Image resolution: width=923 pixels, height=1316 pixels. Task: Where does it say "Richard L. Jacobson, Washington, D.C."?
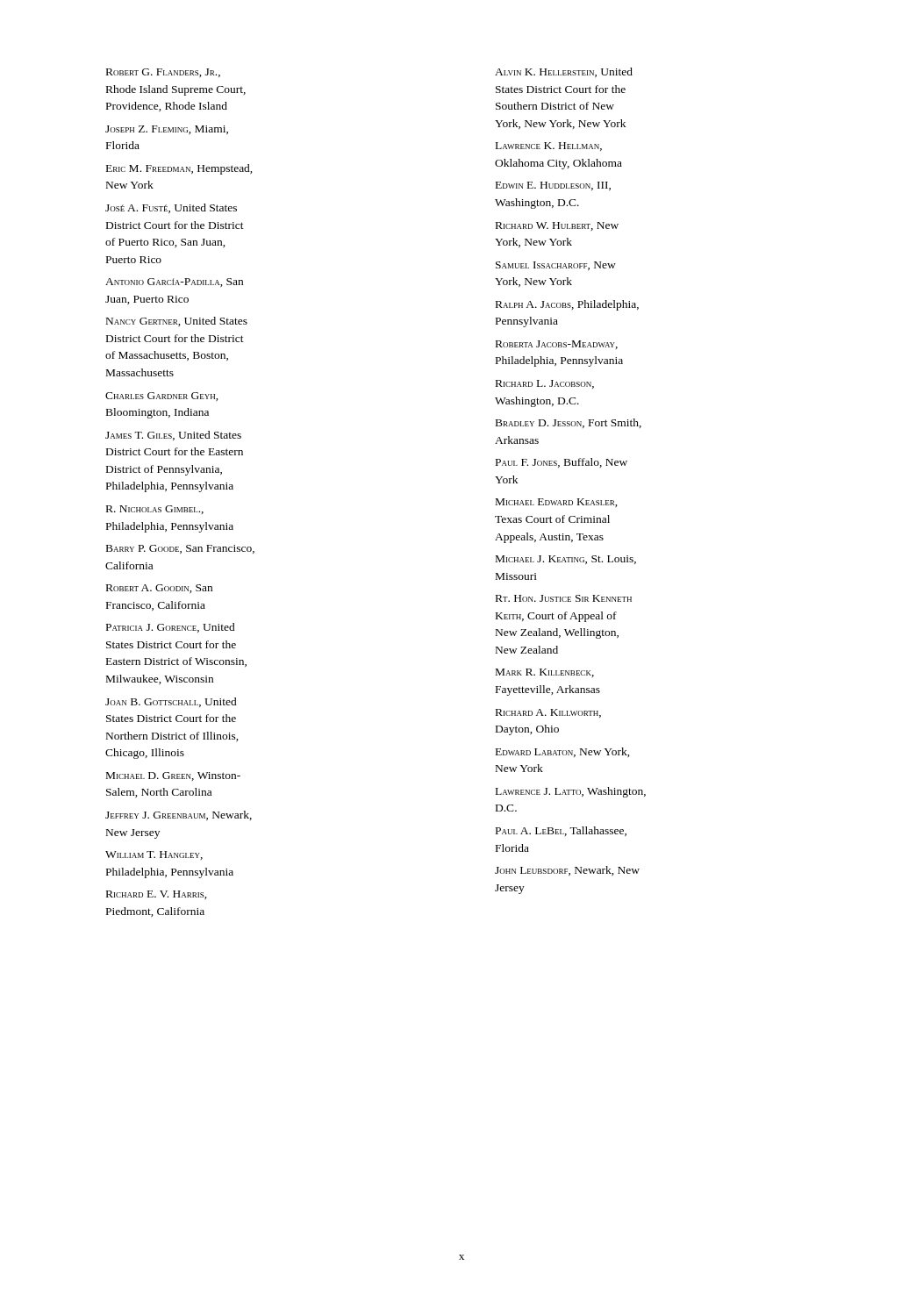(545, 392)
